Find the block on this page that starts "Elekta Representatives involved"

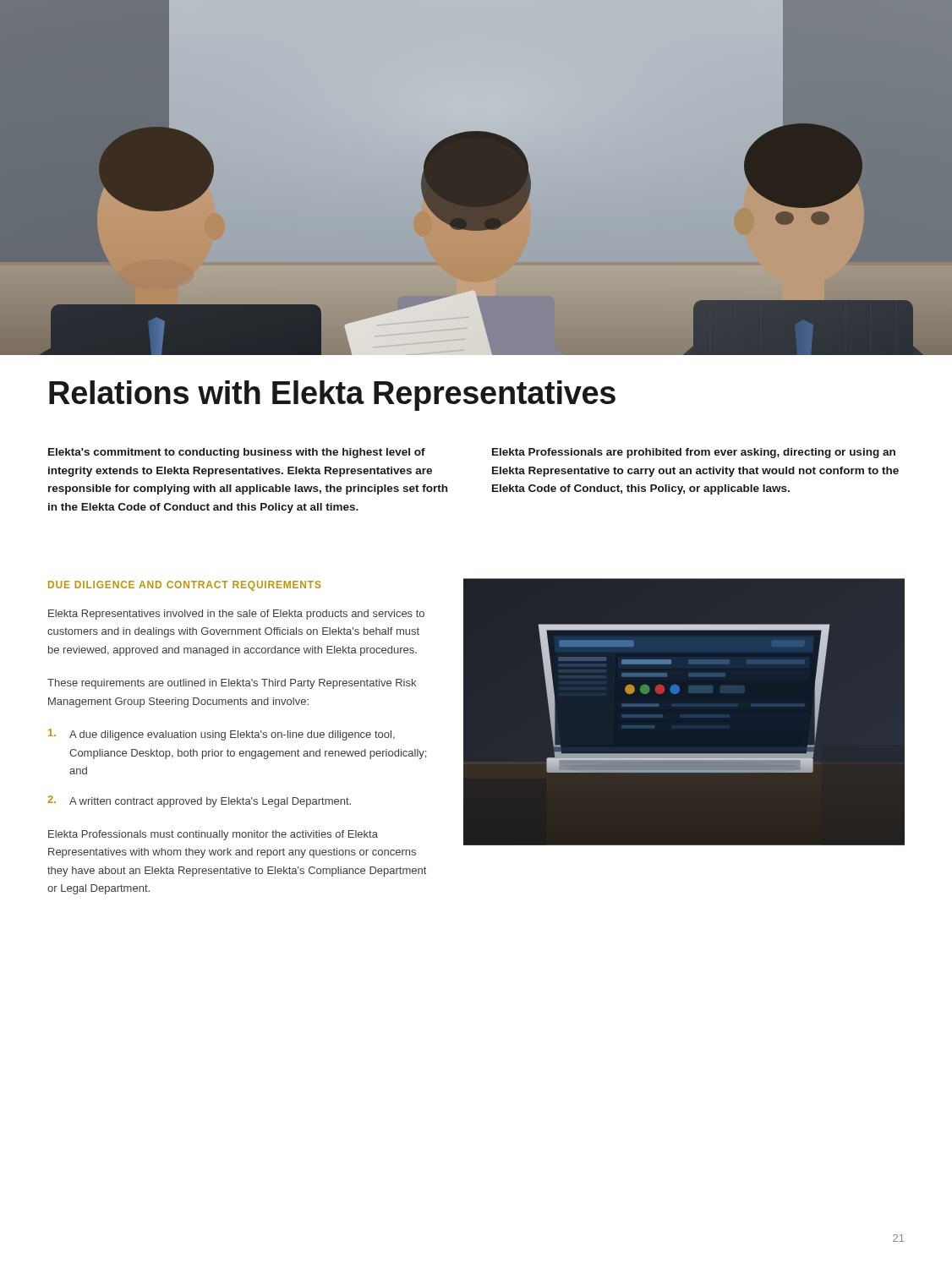tap(236, 631)
